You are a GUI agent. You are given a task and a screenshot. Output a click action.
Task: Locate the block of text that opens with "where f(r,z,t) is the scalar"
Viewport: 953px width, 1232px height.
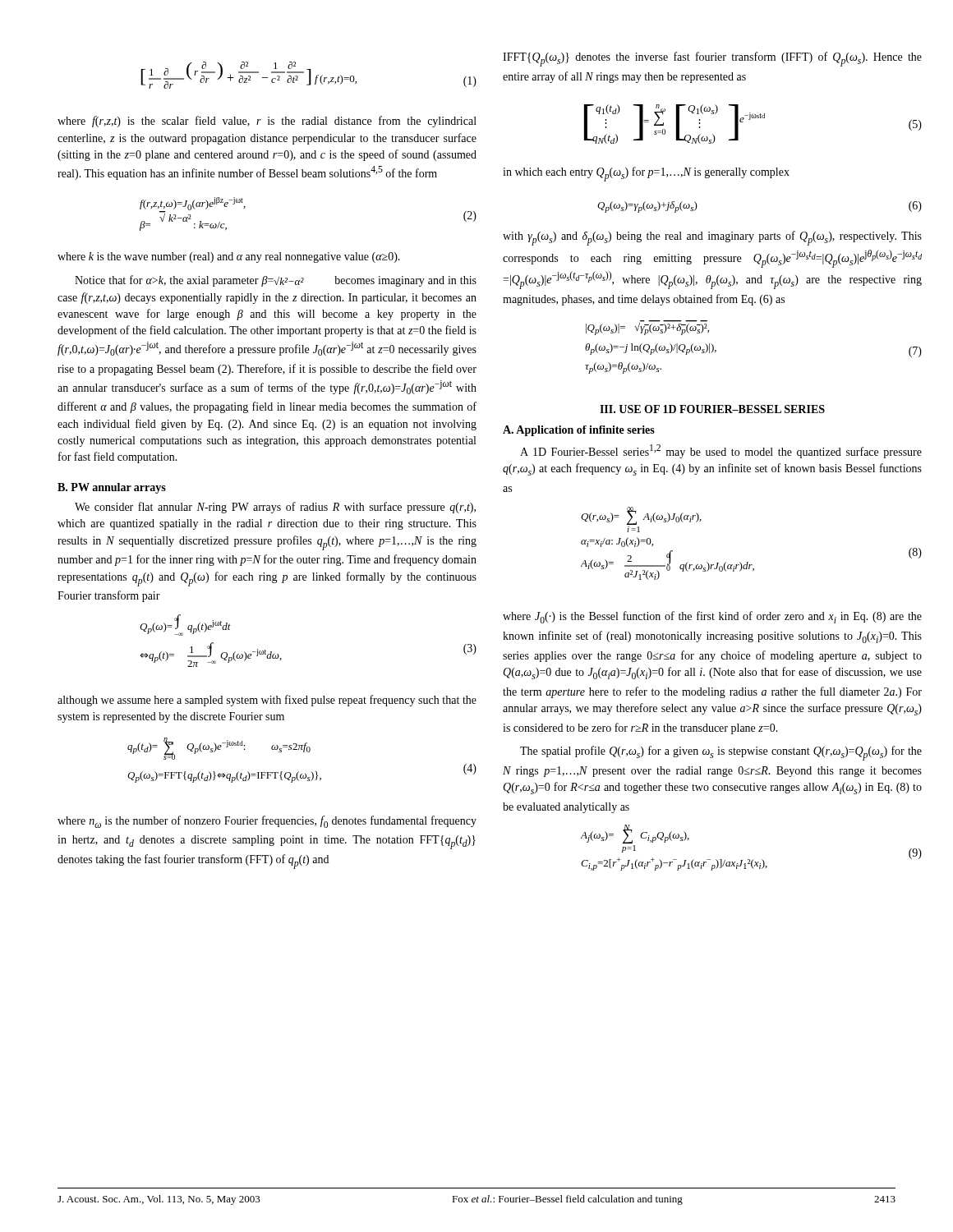click(x=267, y=148)
